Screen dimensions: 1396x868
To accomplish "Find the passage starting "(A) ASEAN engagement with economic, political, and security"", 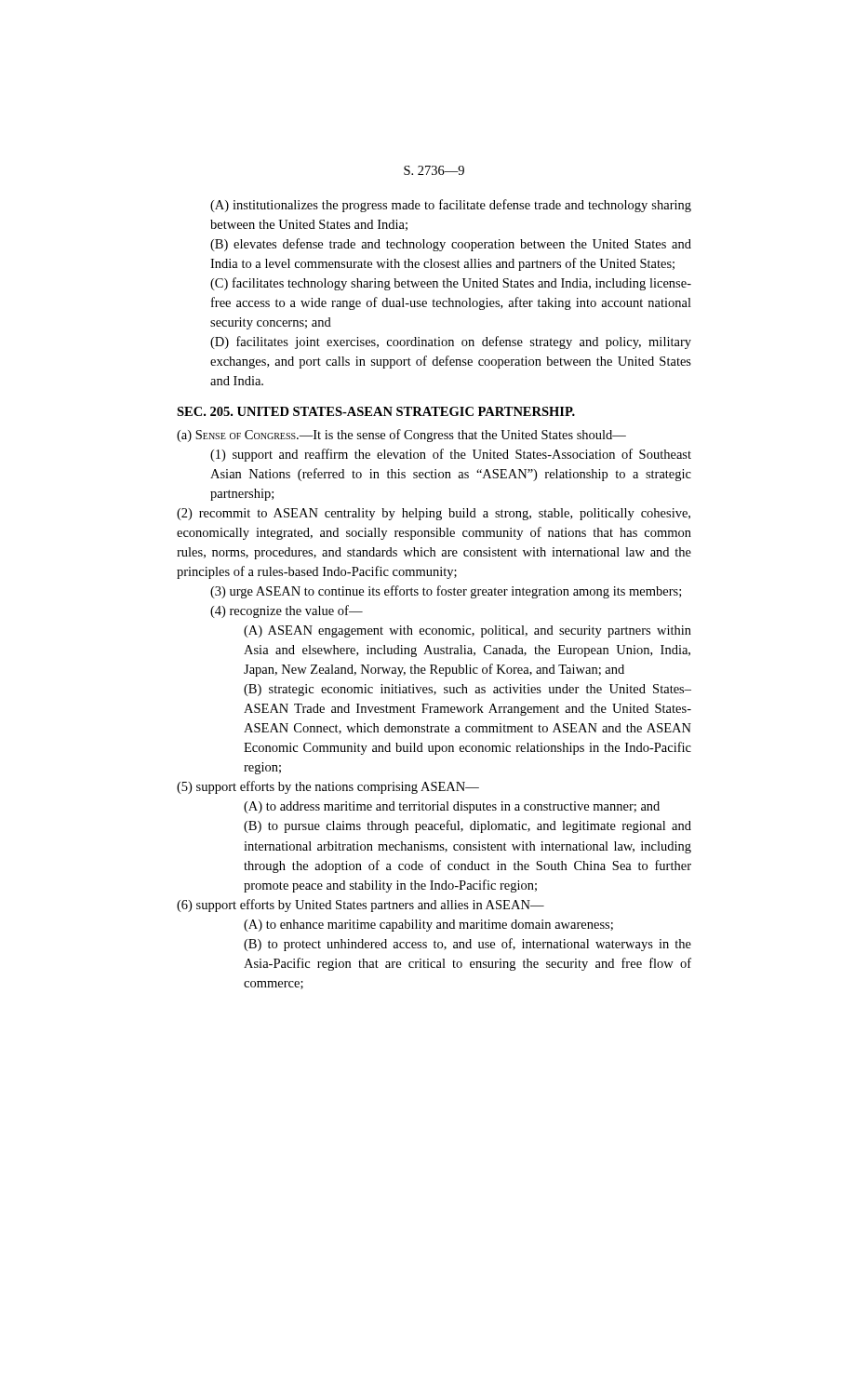I will point(468,650).
